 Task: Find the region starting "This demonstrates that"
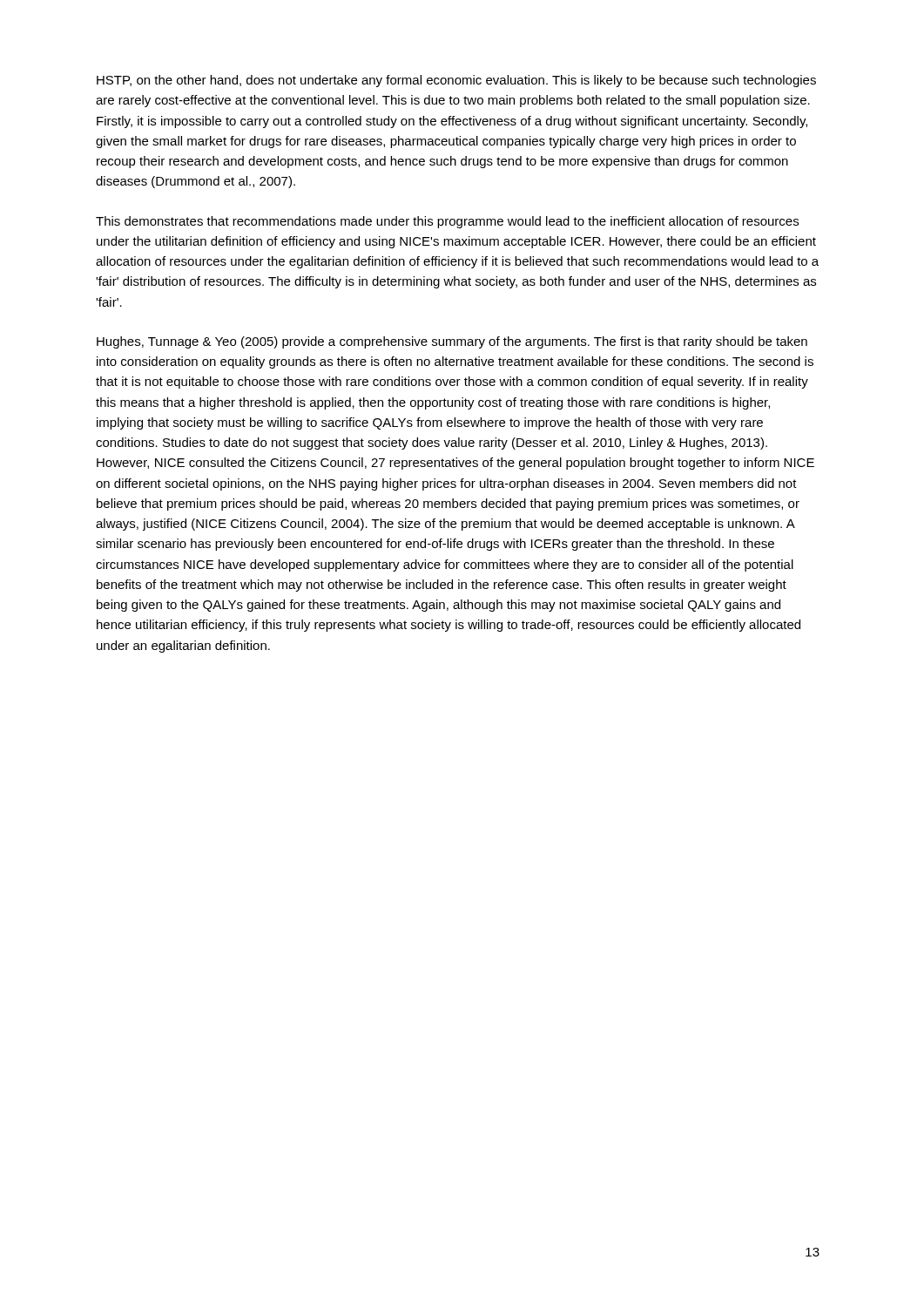pyautogui.click(x=457, y=261)
